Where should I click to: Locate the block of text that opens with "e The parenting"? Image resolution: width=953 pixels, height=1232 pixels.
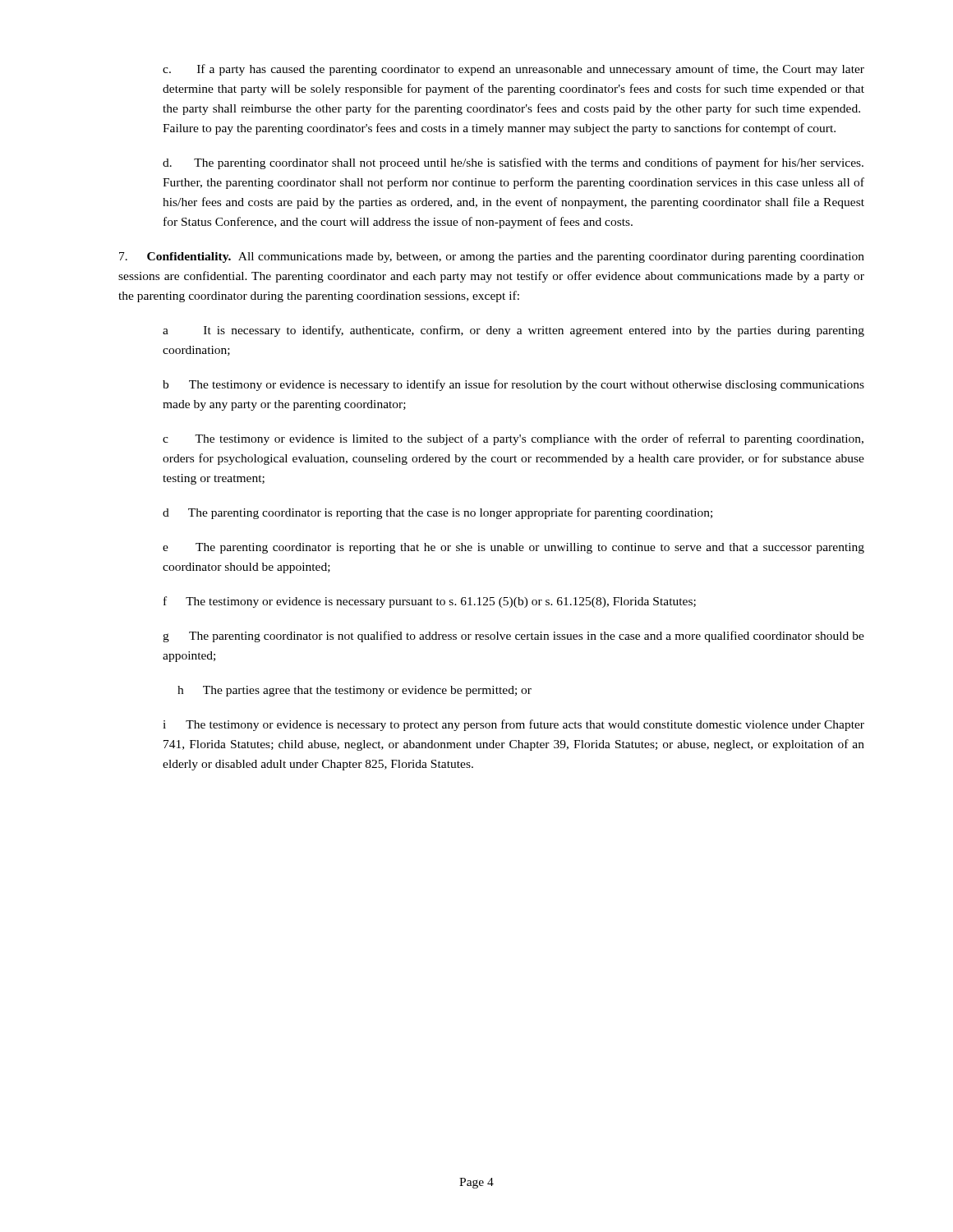click(513, 557)
